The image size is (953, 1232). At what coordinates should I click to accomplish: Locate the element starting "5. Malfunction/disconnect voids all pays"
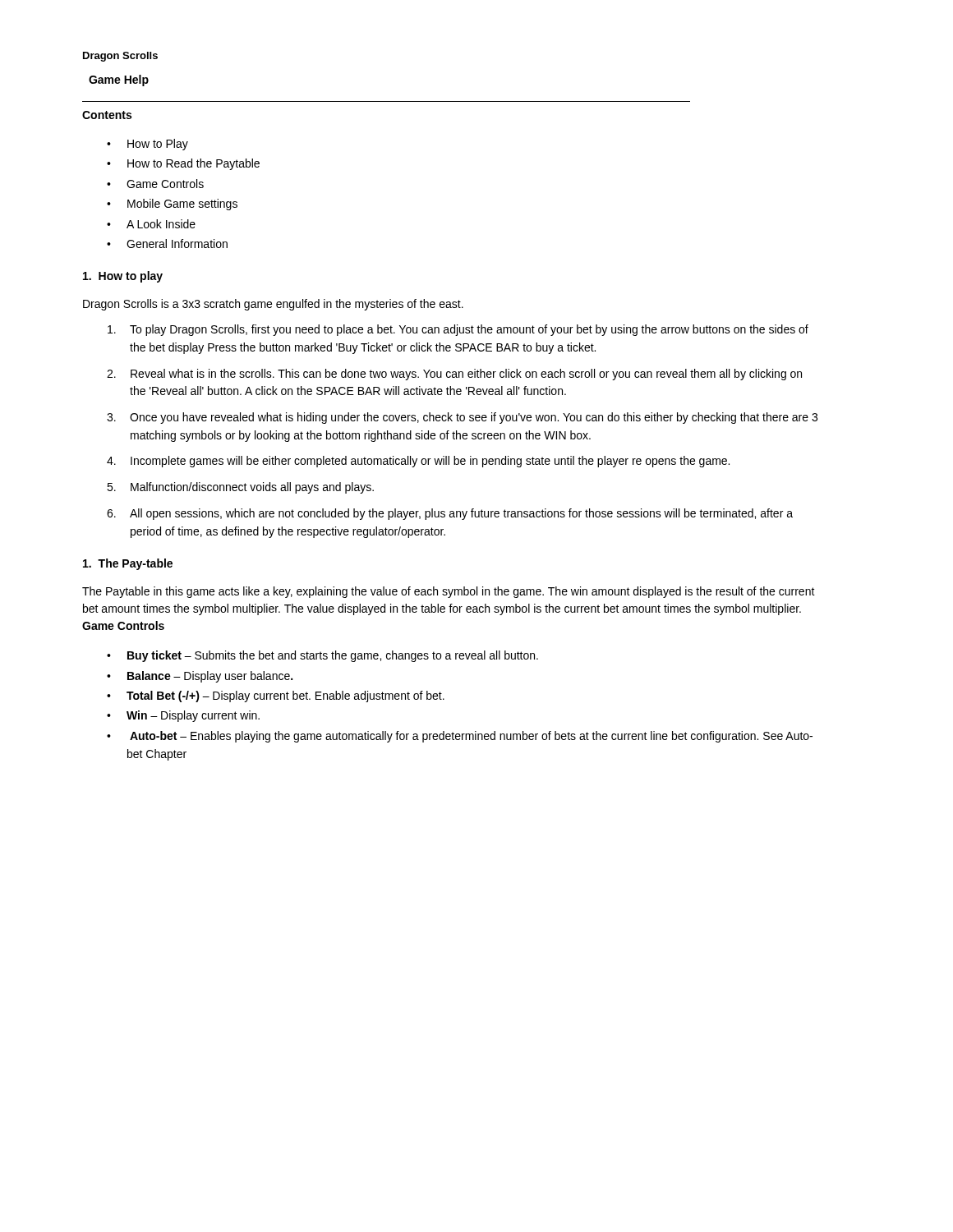click(x=241, y=488)
